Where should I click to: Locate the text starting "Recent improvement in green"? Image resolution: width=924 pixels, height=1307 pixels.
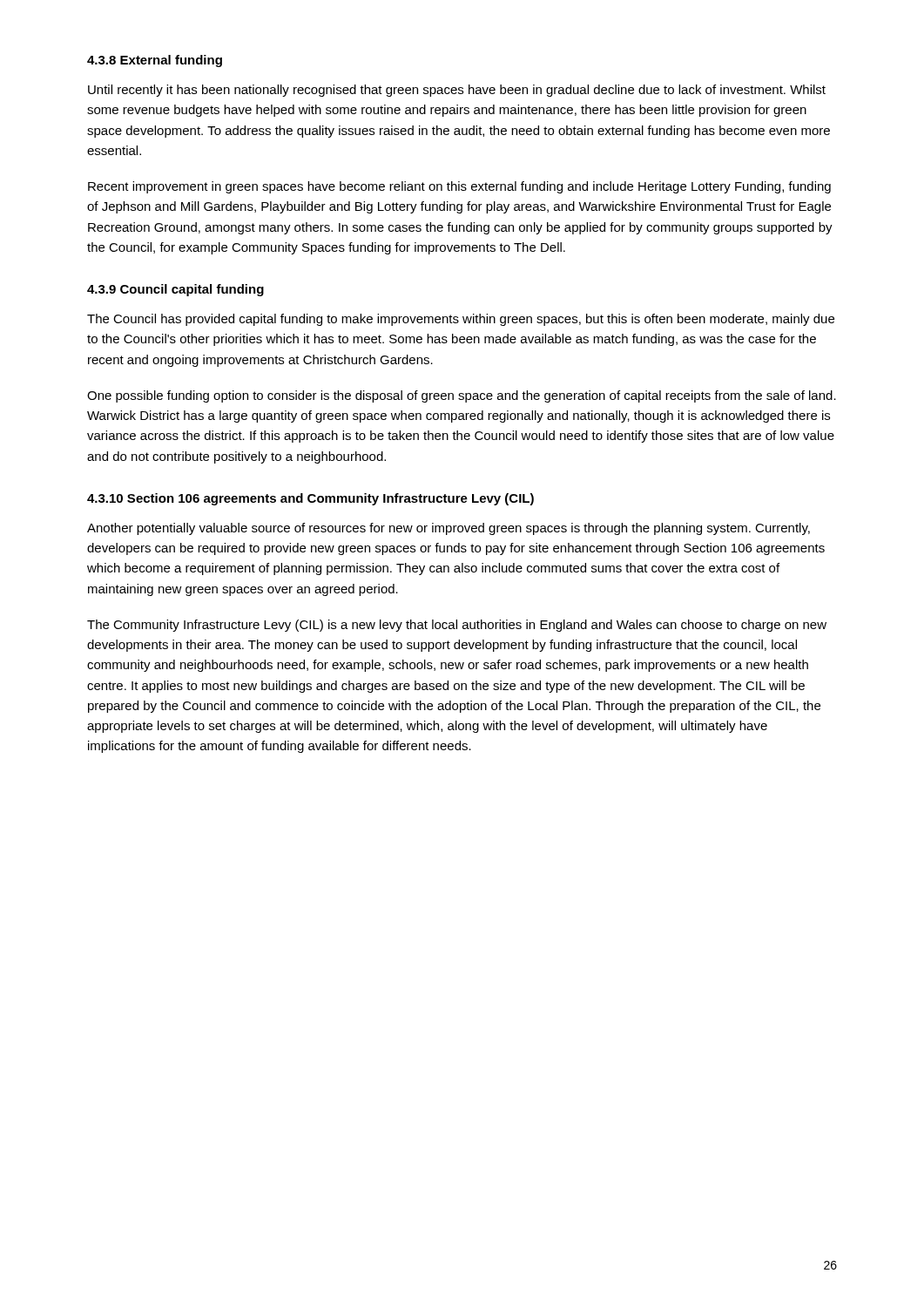tap(460, 216)
